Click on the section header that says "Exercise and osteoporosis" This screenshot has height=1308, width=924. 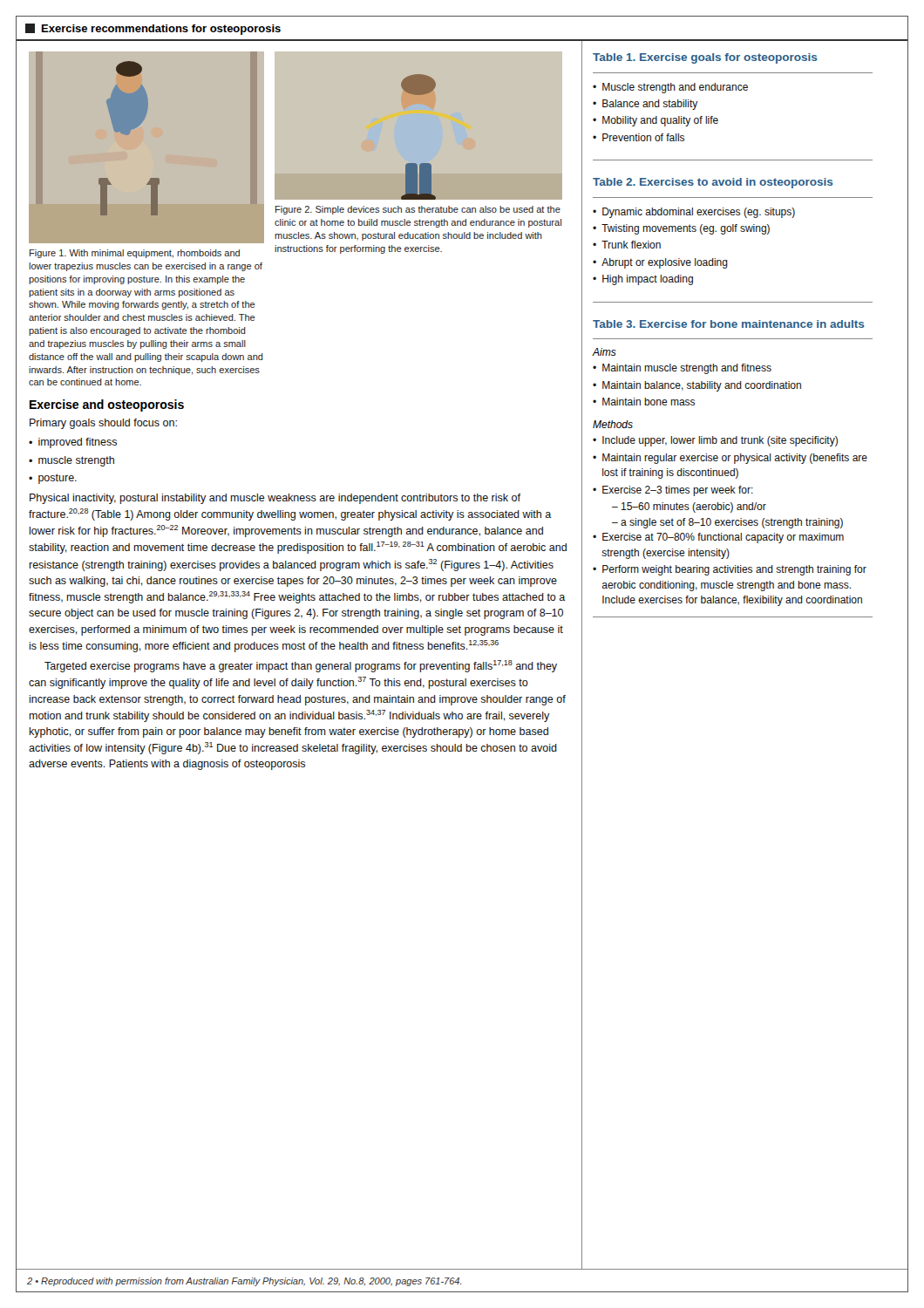pyautogui.click(x=106, y=405)
